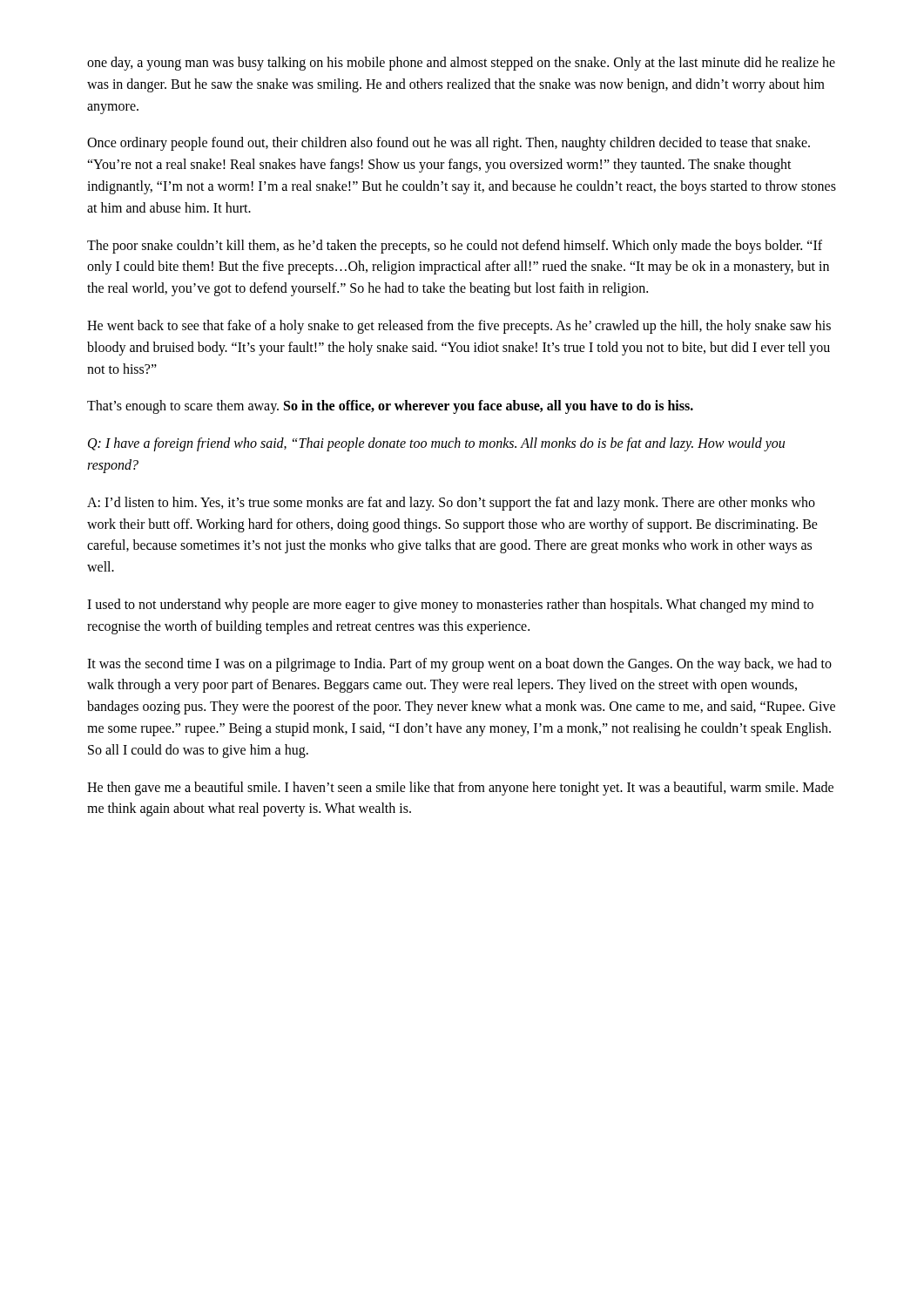The image size is (924, 1307).
Task: Select the text block containing "I used to not understand why"
Action: [451, 615]
